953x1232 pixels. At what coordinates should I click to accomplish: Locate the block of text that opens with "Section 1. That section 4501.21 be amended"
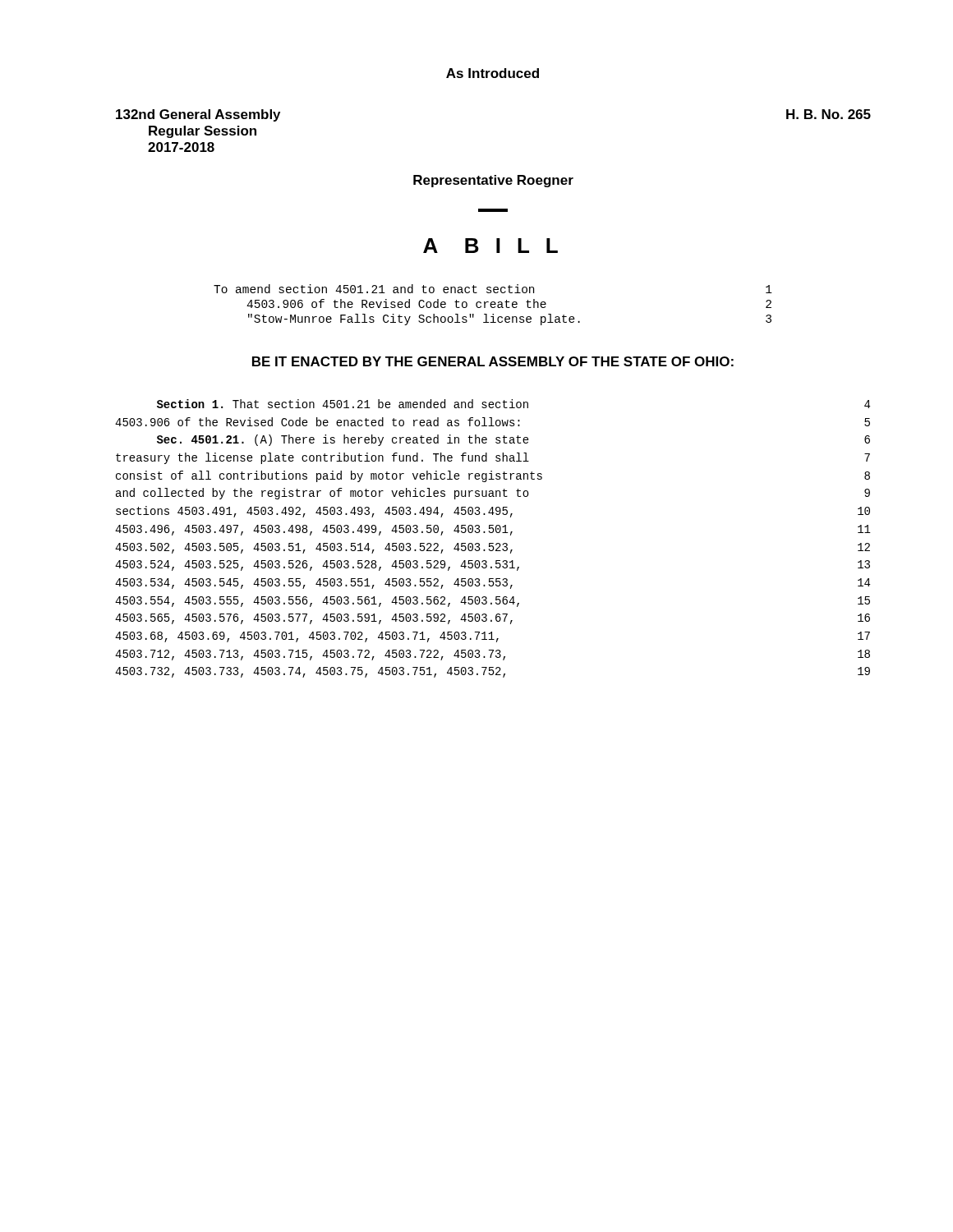493,539
